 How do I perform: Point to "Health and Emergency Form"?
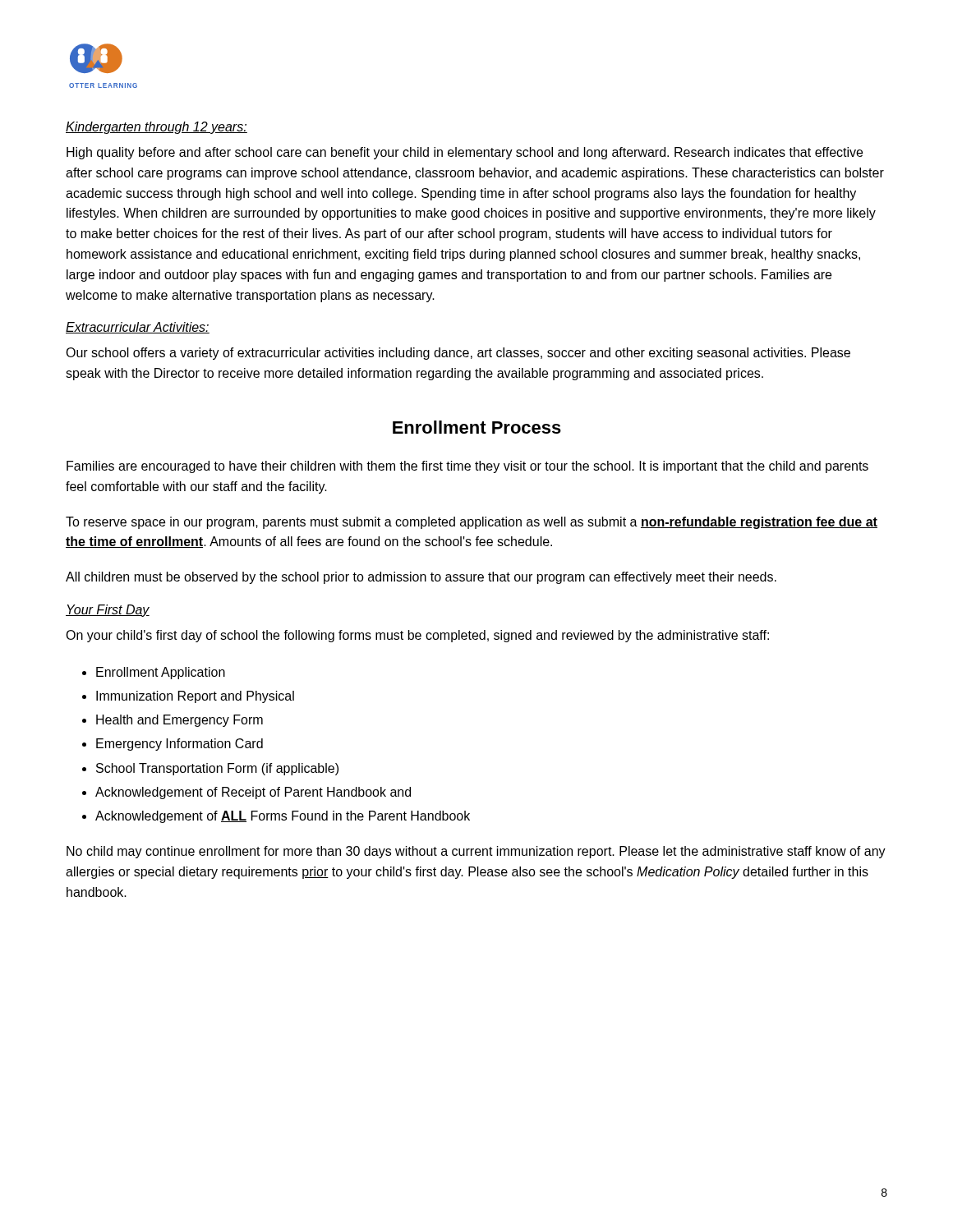(179, 720)
